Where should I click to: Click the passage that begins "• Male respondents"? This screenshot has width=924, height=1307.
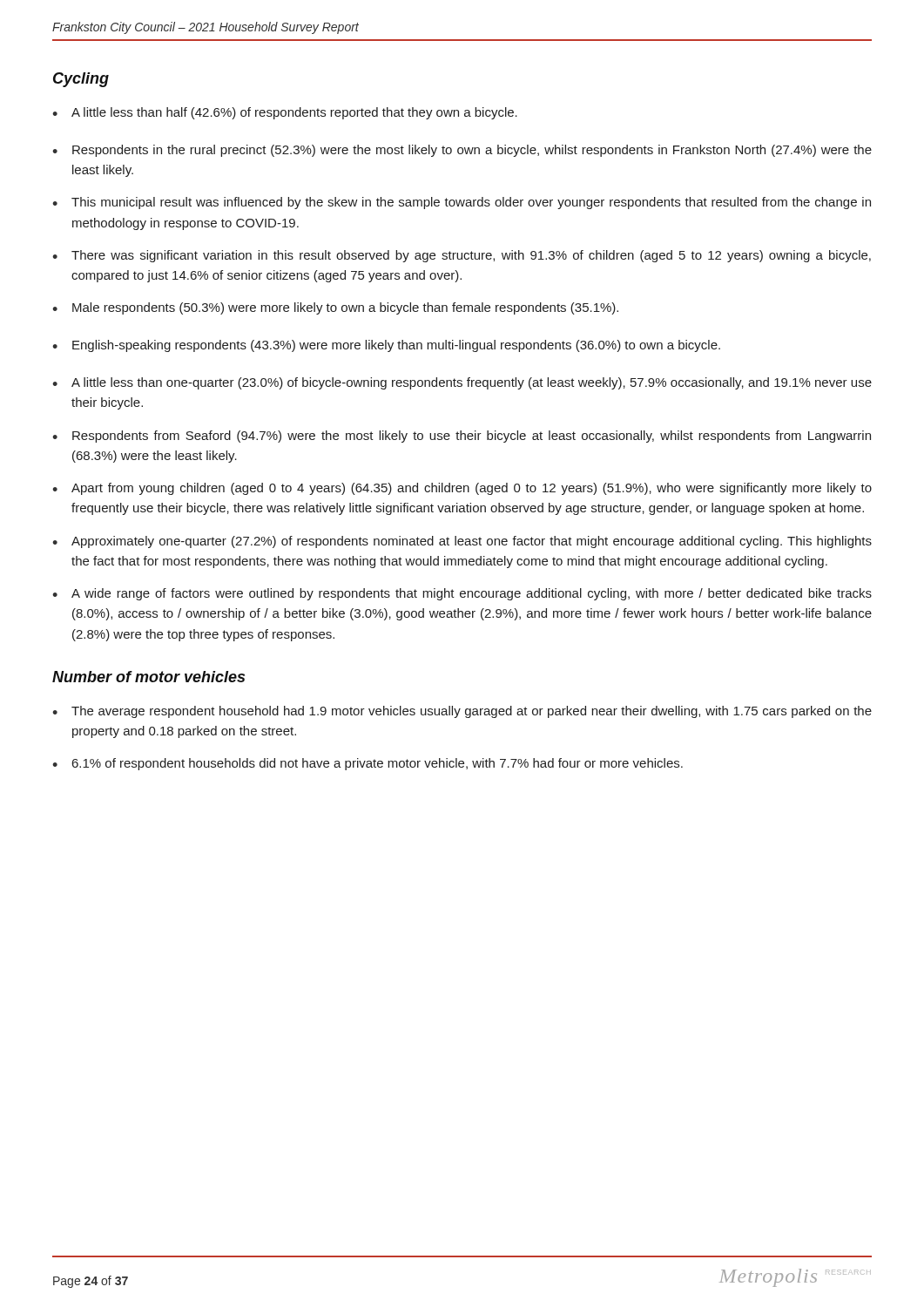[462, 310]
